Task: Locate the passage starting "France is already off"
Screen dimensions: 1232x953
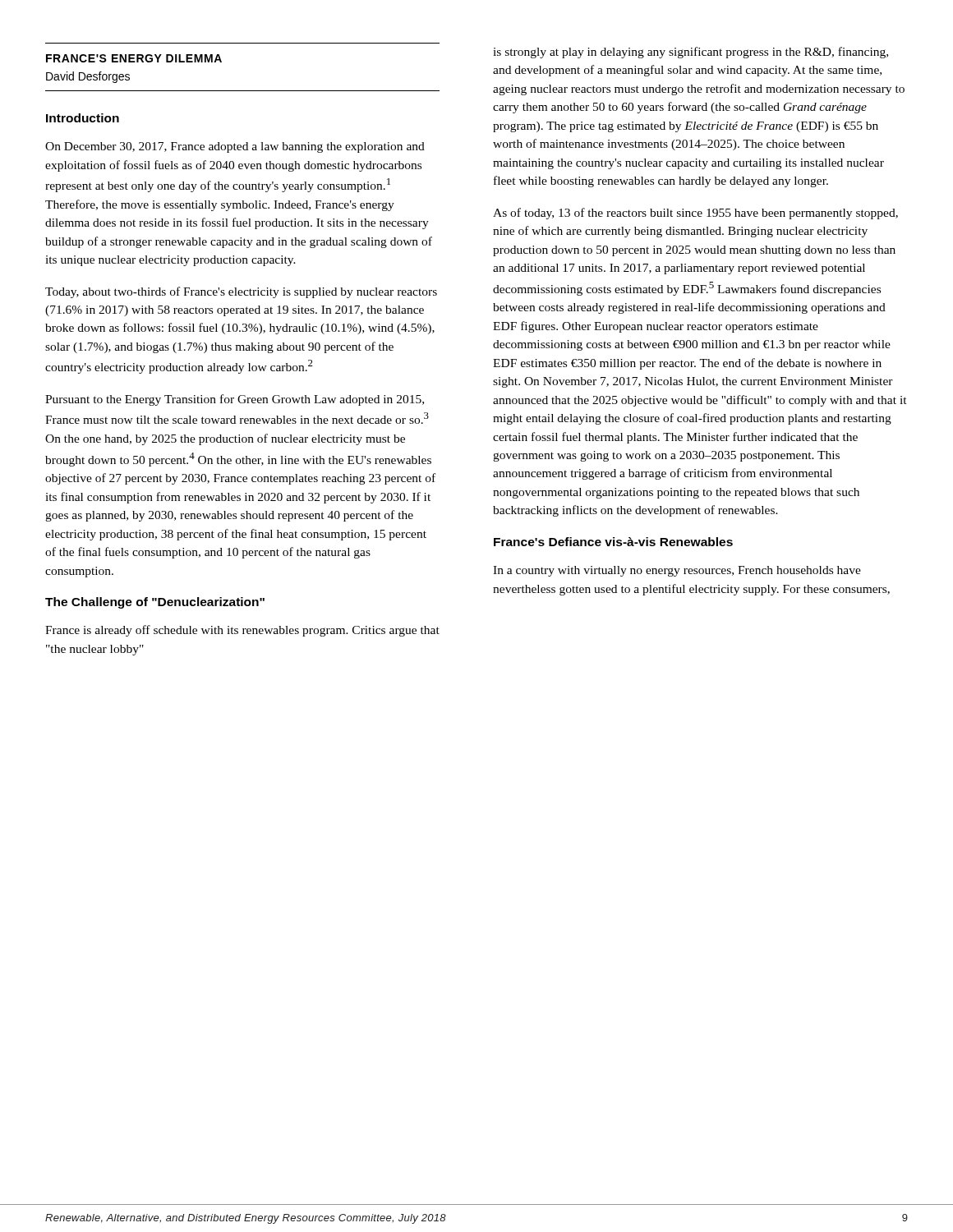Action: (x=242, y=639)
